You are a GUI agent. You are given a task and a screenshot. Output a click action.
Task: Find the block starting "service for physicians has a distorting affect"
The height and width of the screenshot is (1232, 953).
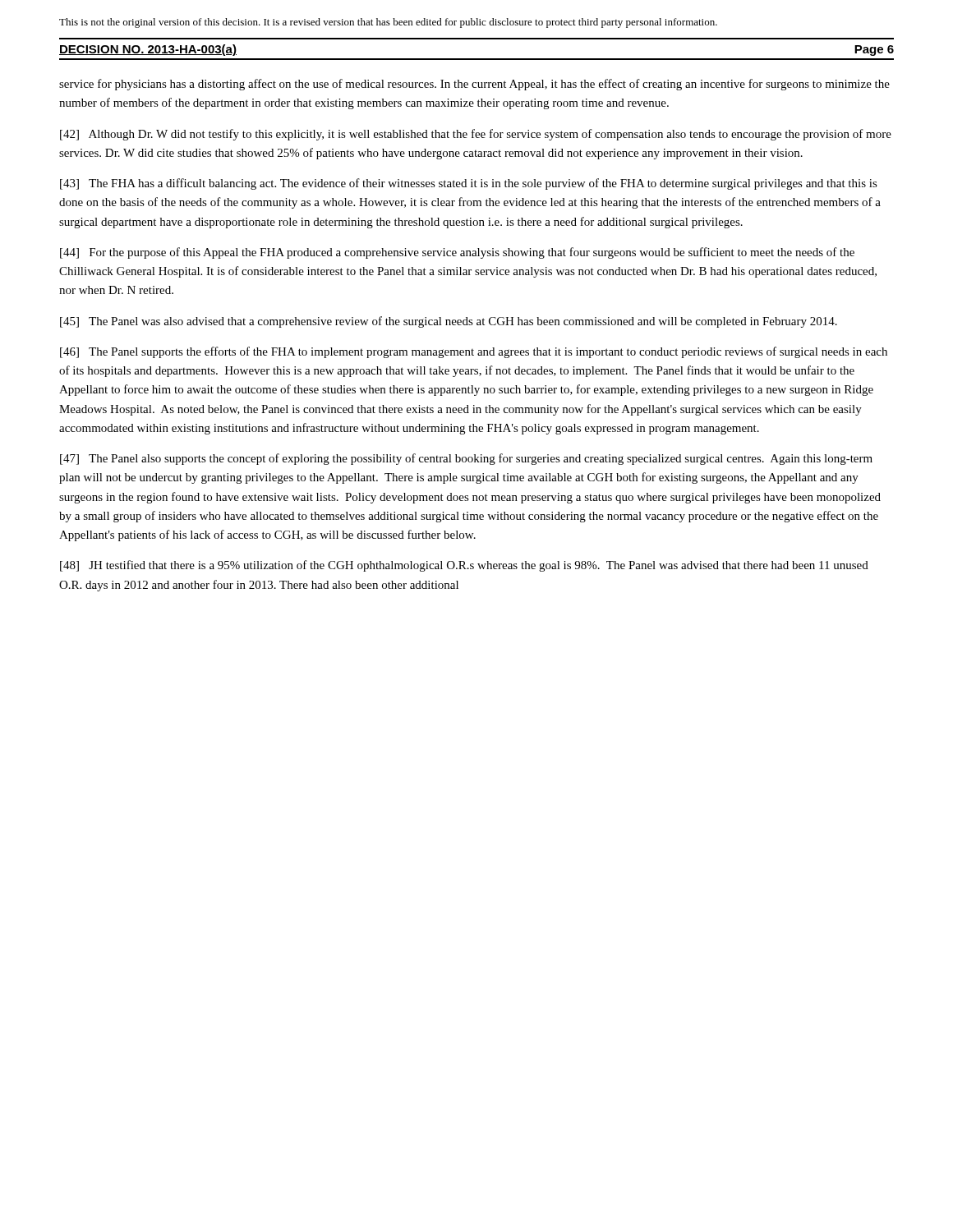point(474,94)
